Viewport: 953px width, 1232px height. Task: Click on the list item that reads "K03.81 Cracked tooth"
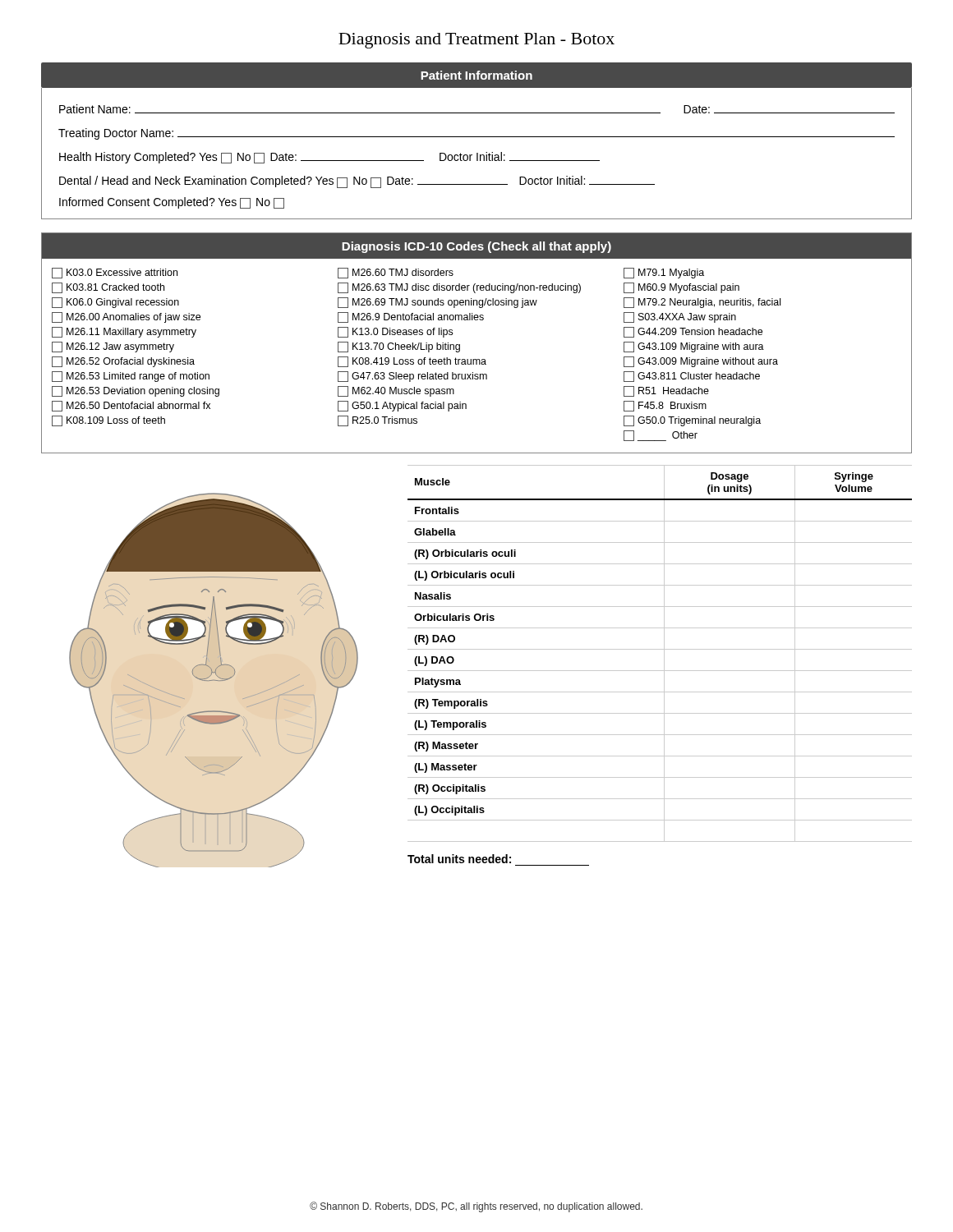[x=108, y=287]
